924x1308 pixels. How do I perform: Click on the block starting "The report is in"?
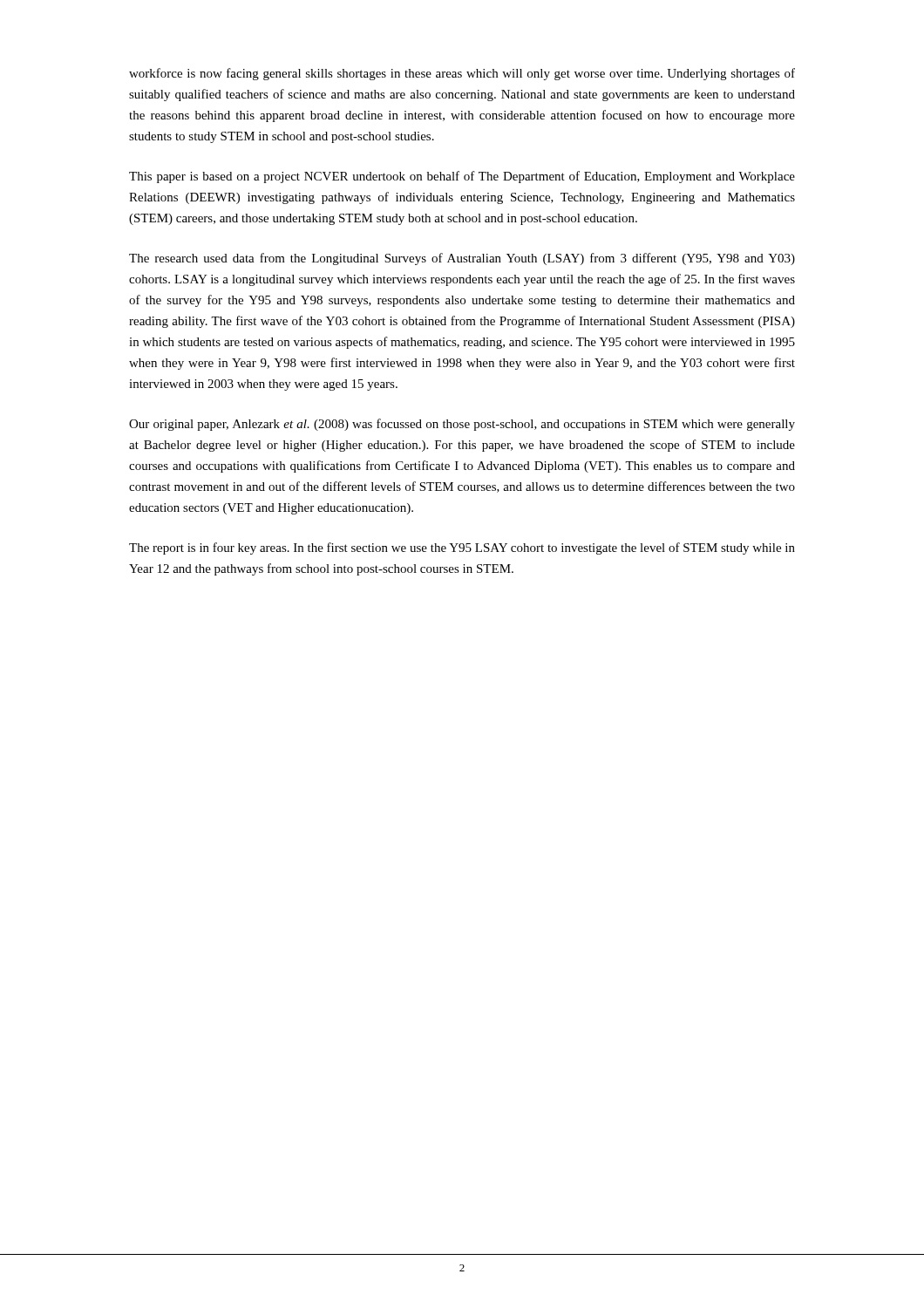462,558
